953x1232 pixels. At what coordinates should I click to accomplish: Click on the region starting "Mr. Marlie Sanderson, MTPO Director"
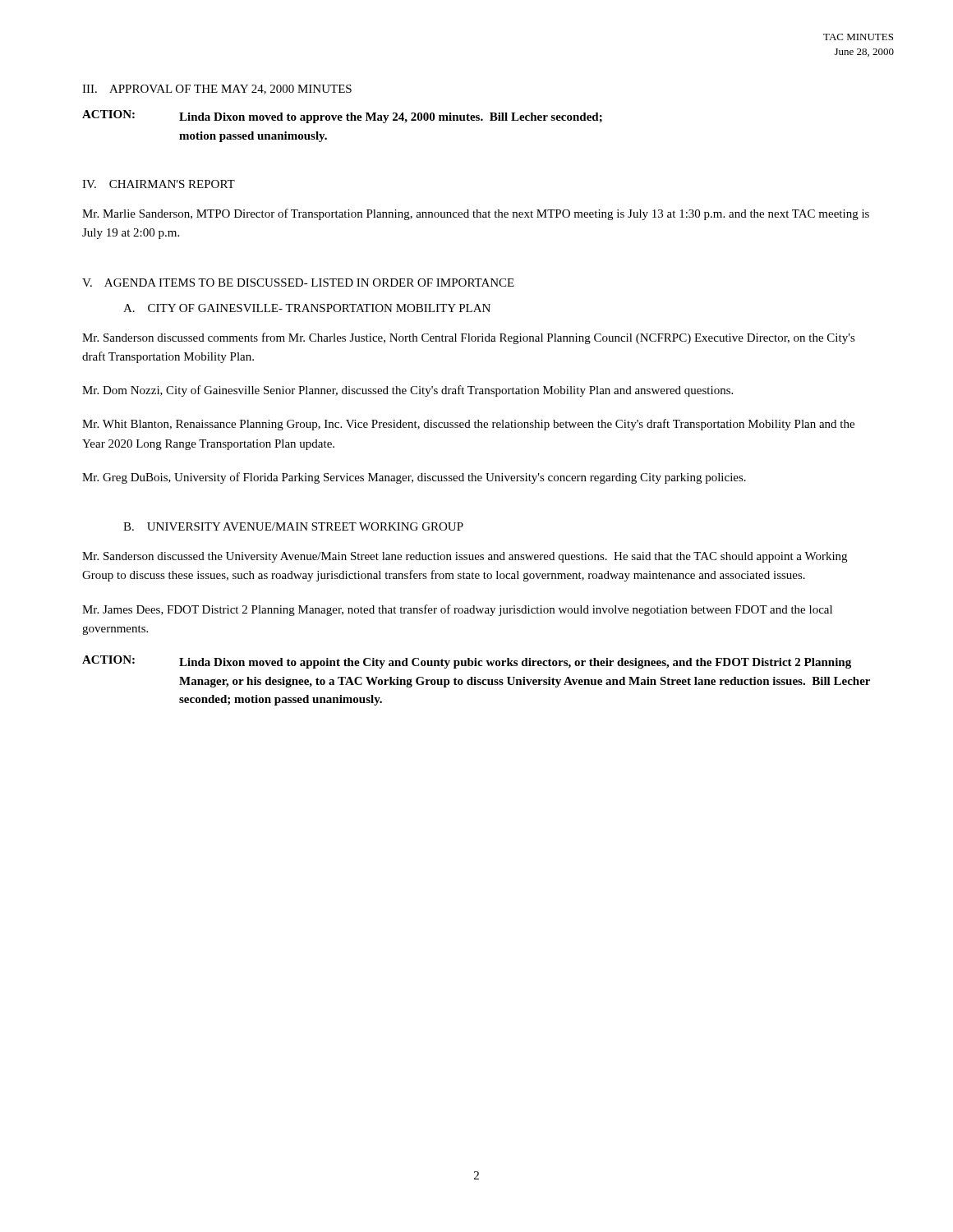476,223
